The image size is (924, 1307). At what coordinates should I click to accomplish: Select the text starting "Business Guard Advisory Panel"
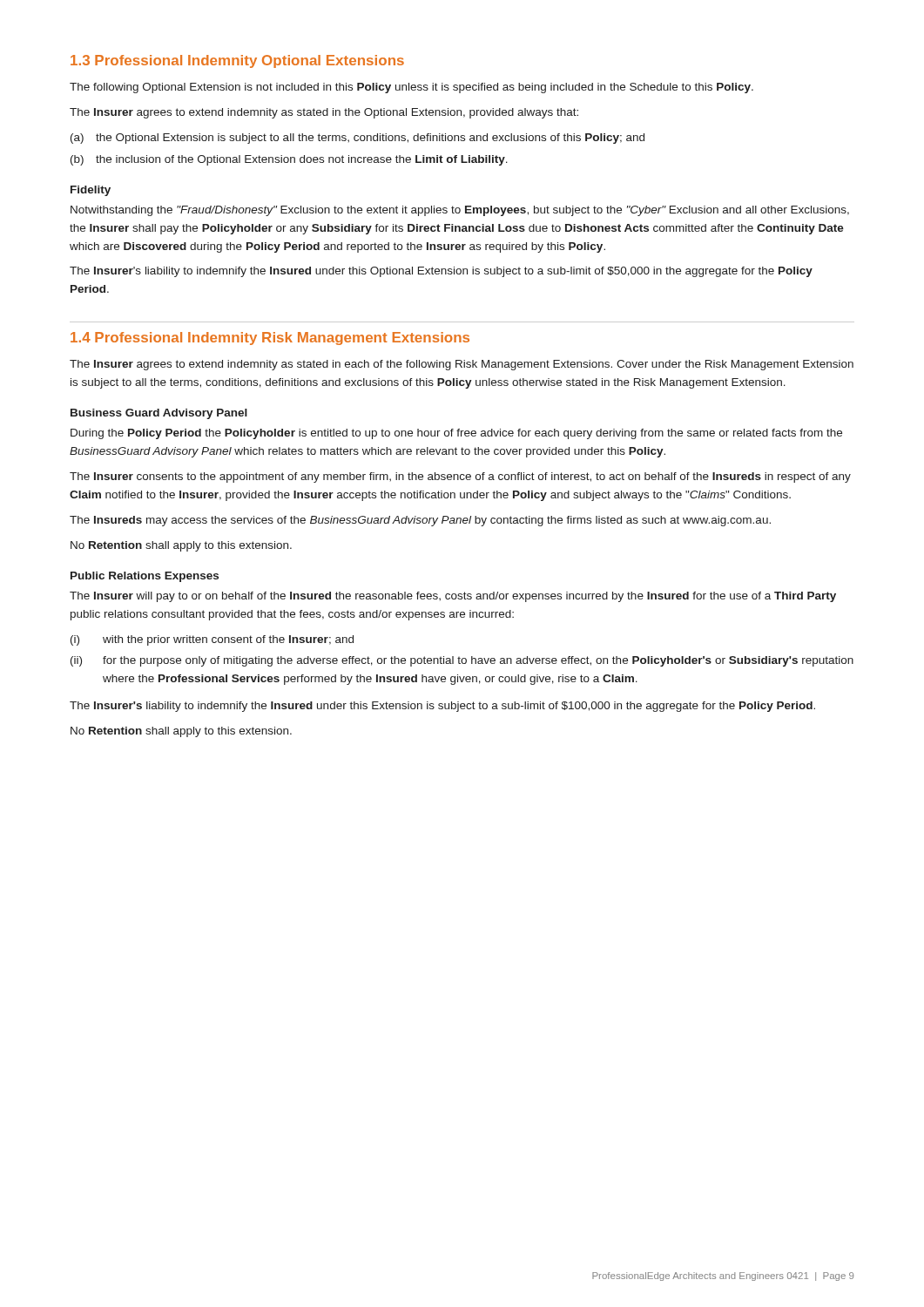tap(159, 413)
